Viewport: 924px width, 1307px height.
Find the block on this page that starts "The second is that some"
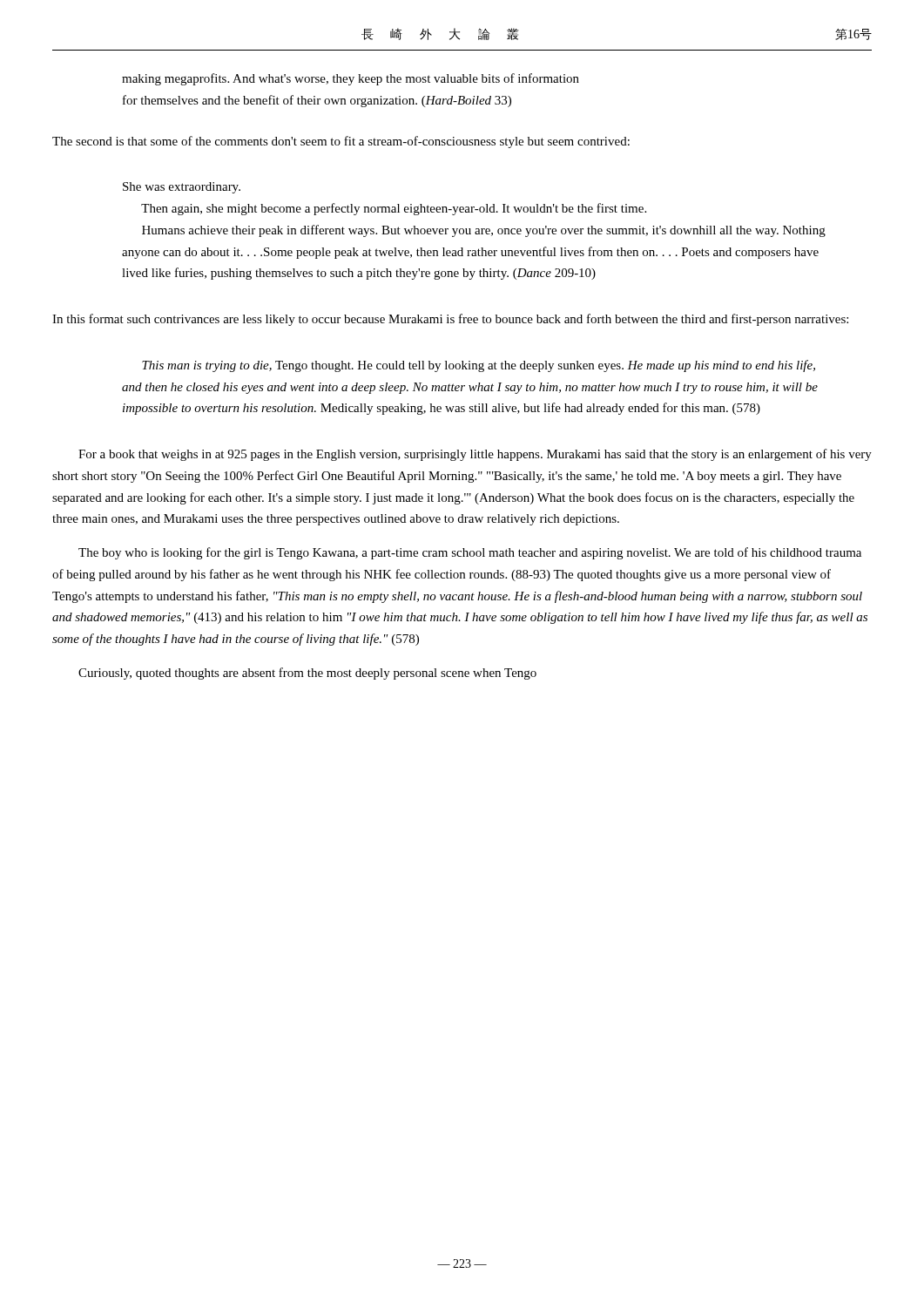341,141
